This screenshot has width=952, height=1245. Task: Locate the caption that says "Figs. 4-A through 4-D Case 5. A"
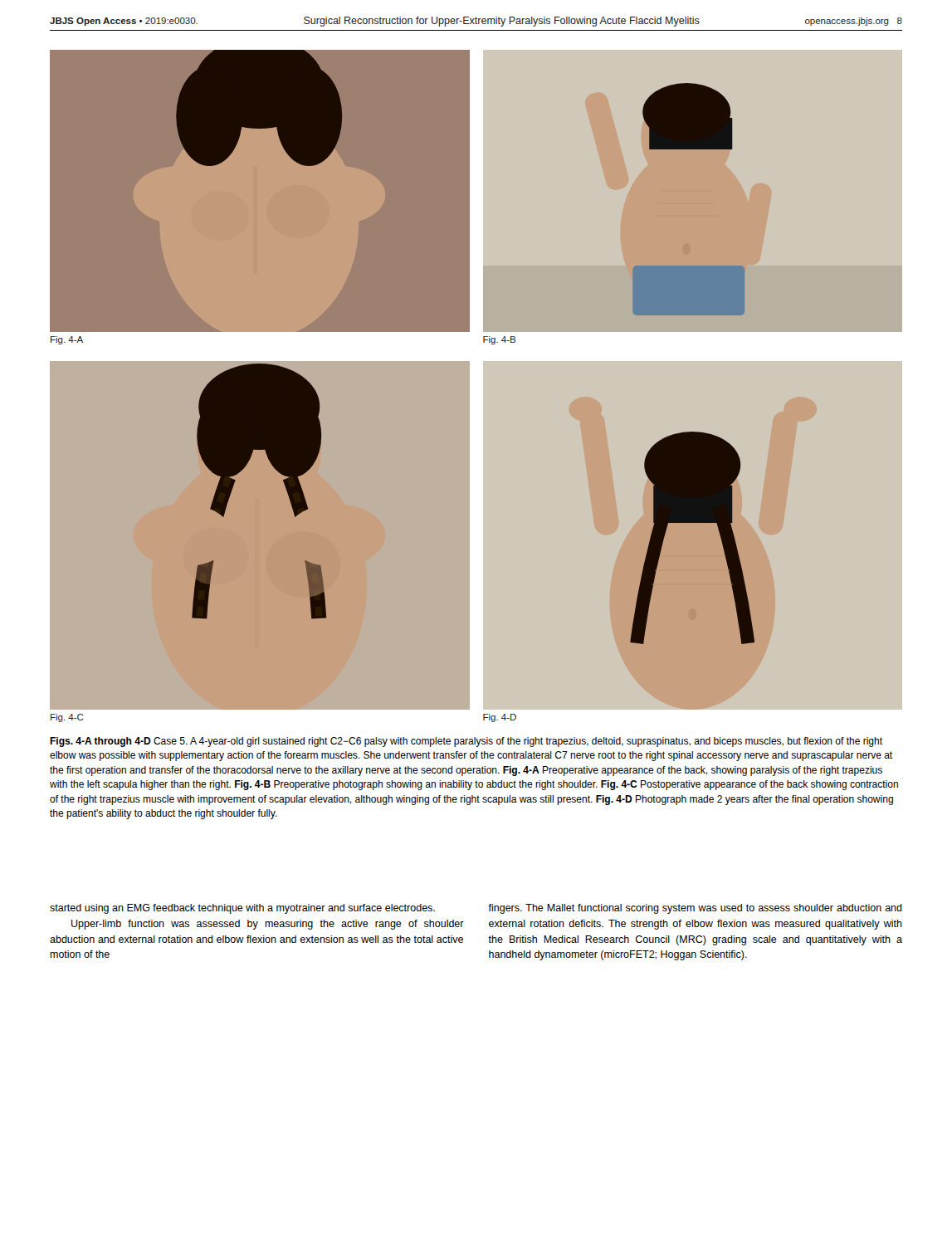click(474, 777)
